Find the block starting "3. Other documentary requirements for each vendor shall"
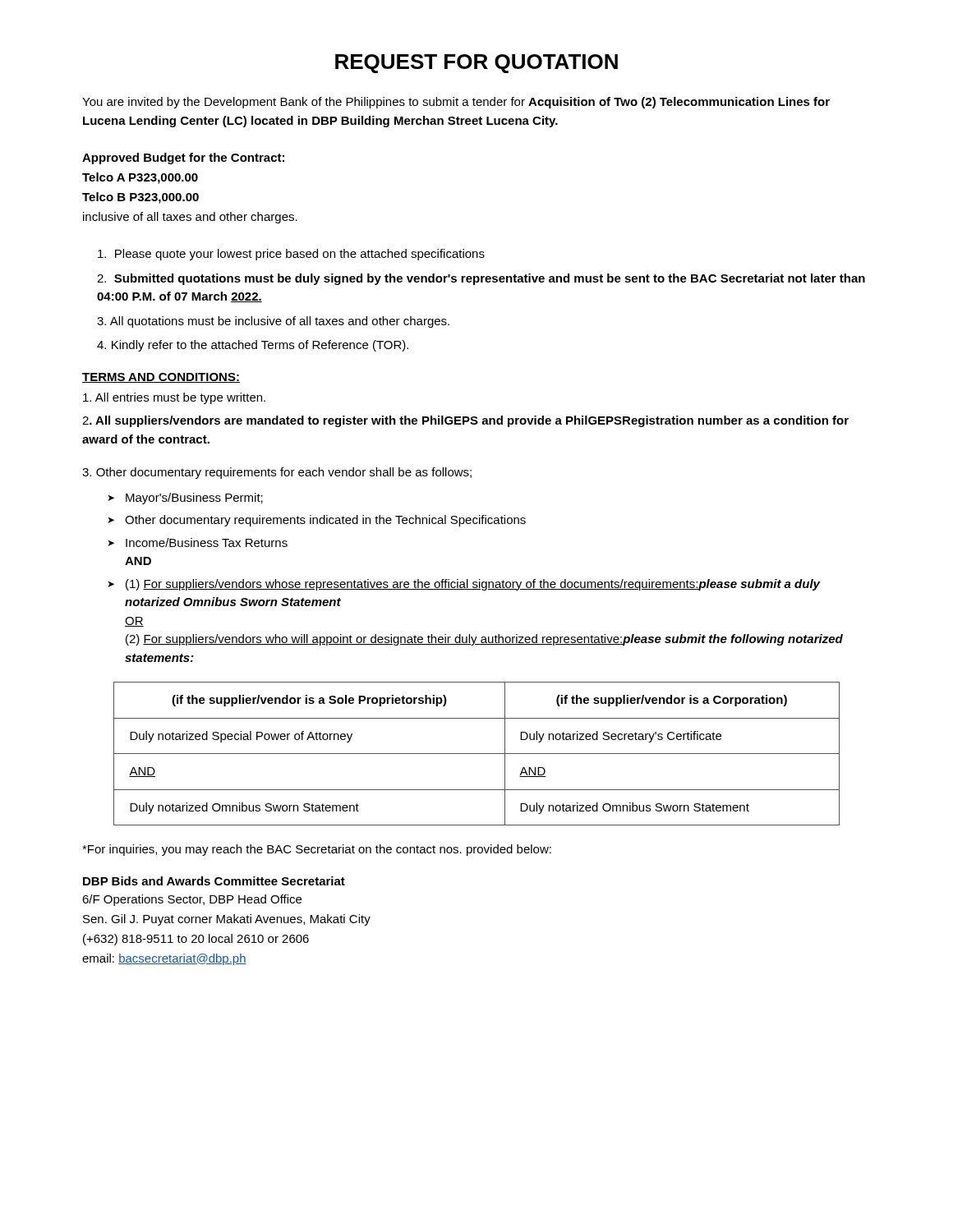The width and height of the screenshot is (953, 1232). tap(277, 472)
